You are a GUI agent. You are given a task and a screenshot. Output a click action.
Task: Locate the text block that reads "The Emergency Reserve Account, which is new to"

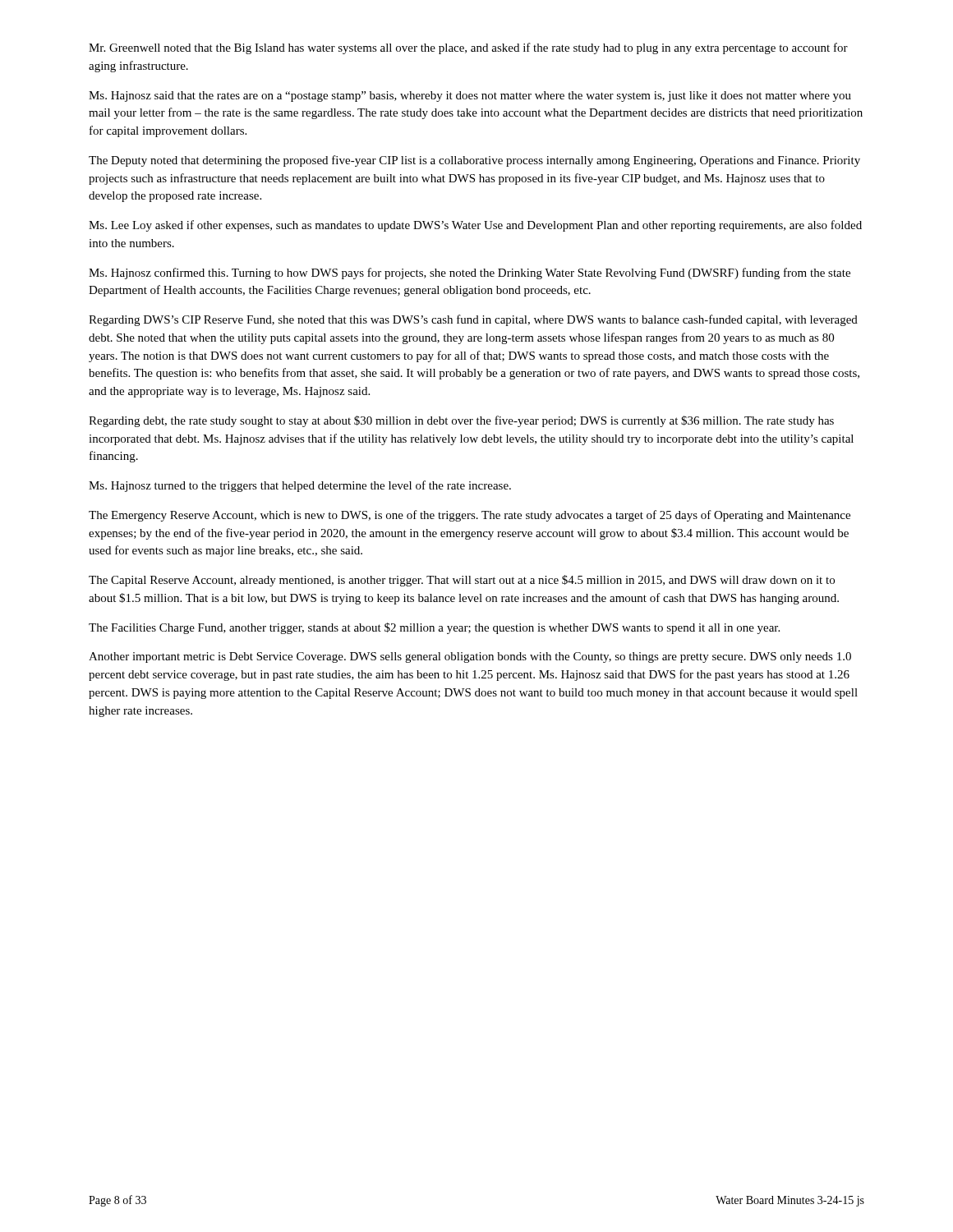click(x=470, y=533)
